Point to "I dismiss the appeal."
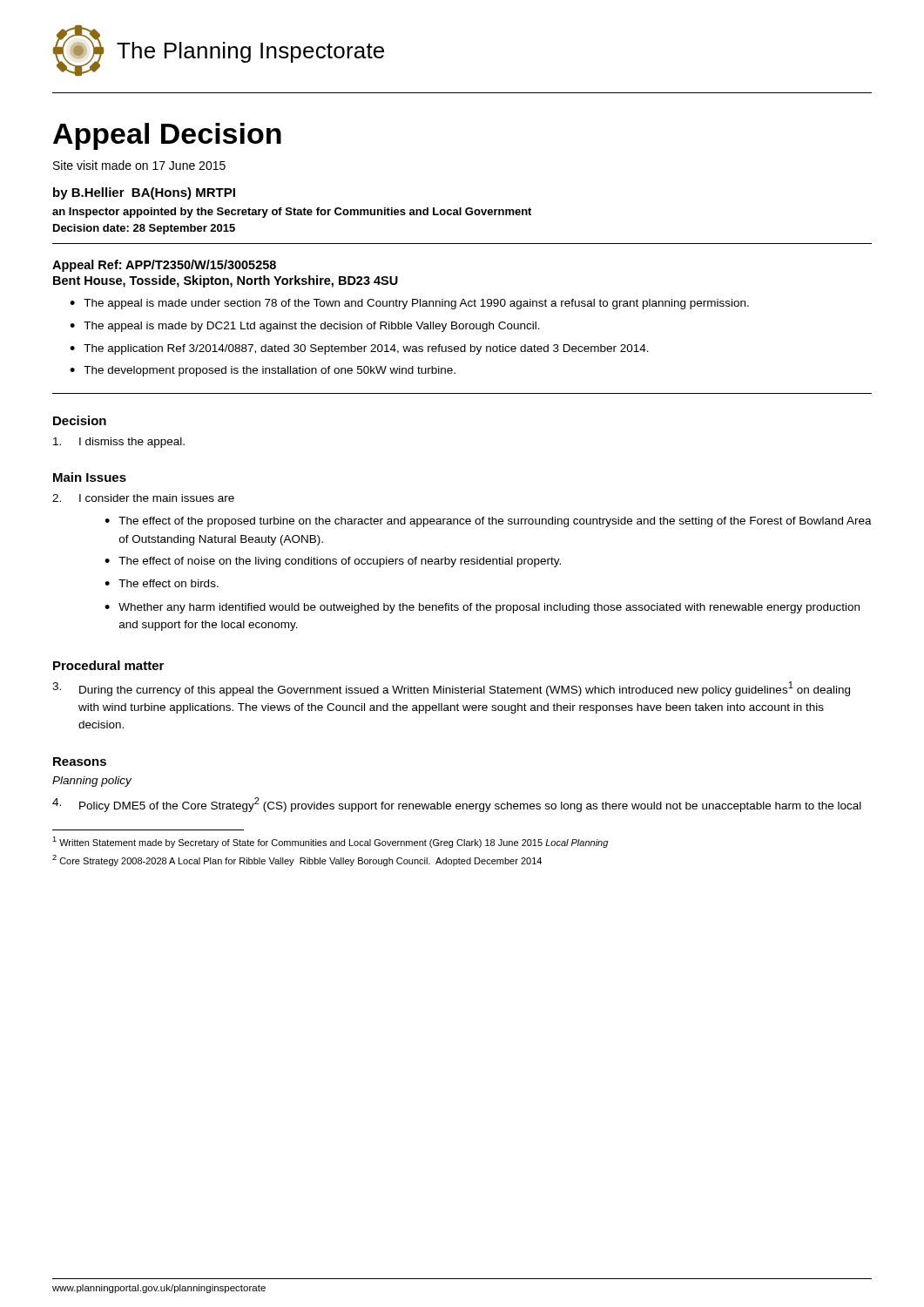The height and width of the screenshot is (1307, 924). tap(119, 443)
